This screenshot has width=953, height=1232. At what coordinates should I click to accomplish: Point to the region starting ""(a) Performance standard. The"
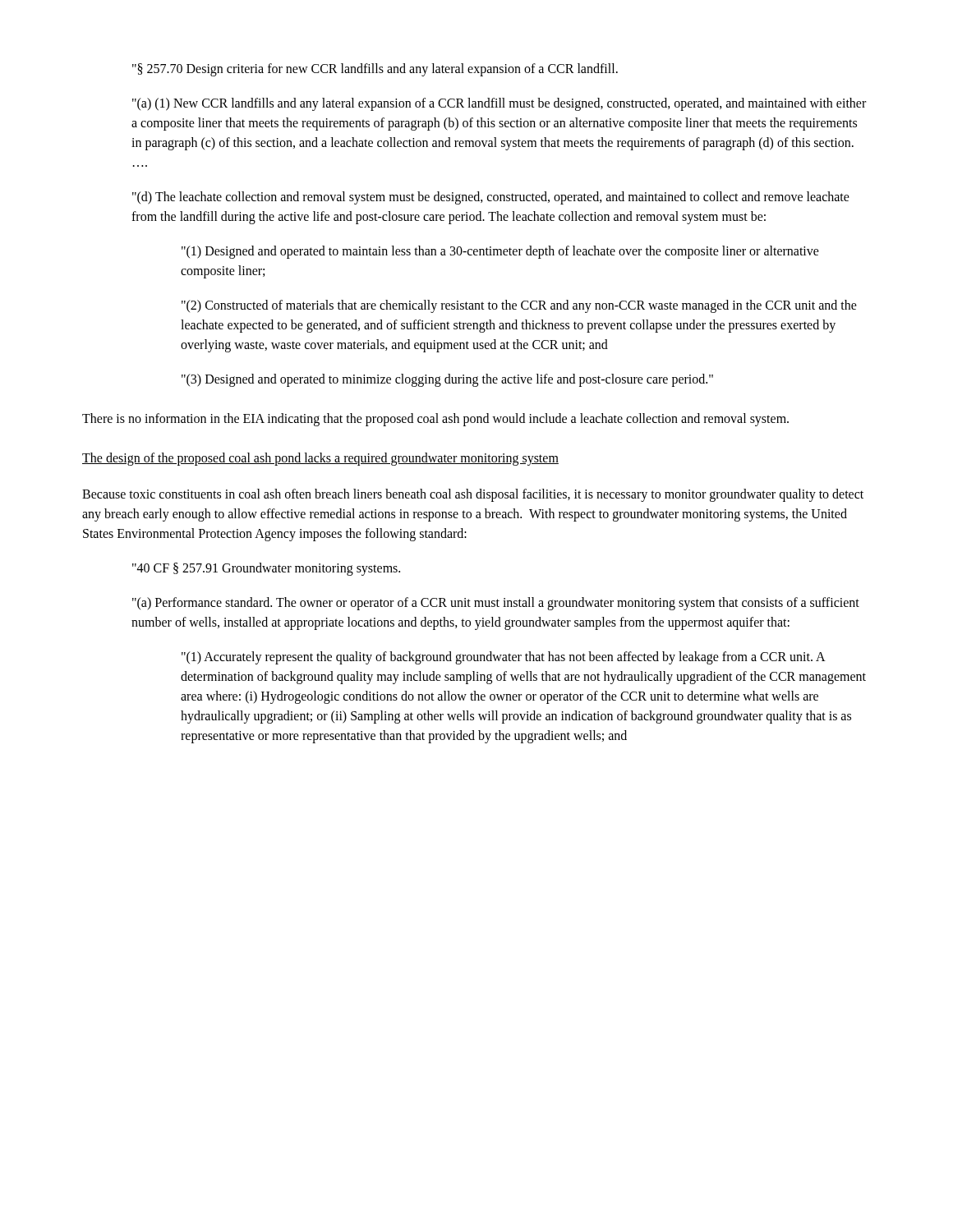501,613
